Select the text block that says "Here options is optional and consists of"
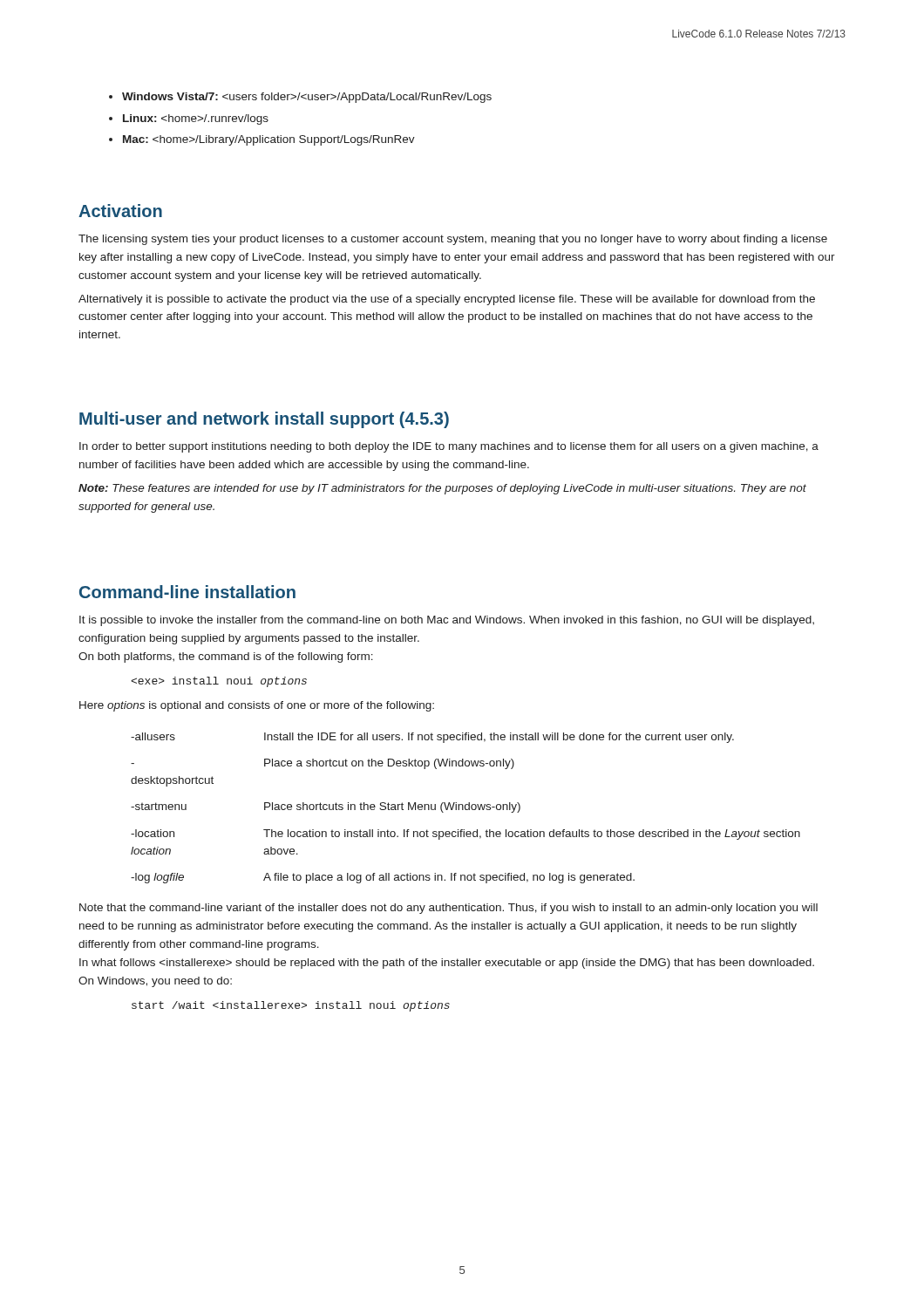The image size is (924, 1308). pyautogui.click(x=257, y=705)
